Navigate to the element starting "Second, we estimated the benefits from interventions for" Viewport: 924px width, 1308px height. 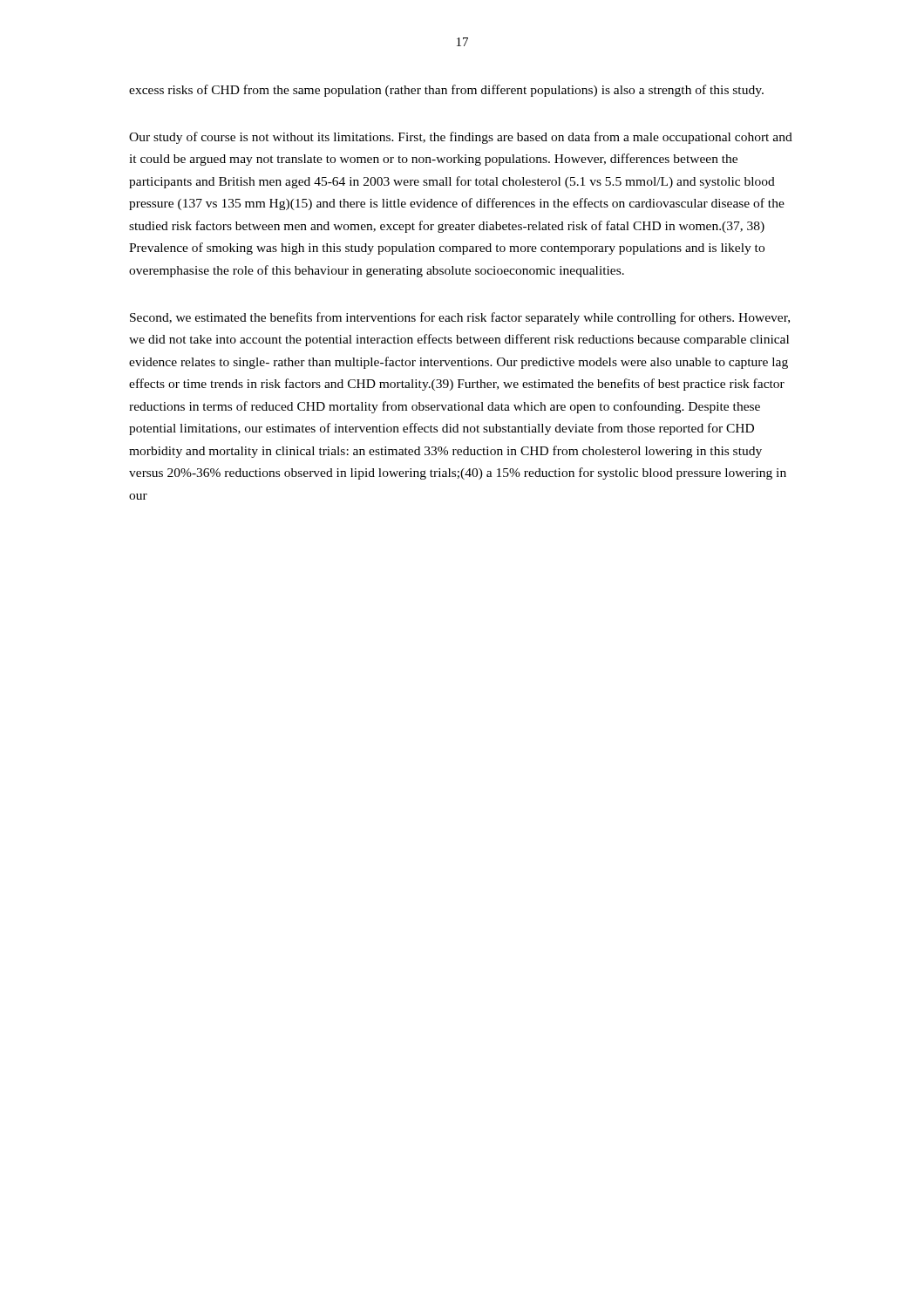(x=460, y=406)
